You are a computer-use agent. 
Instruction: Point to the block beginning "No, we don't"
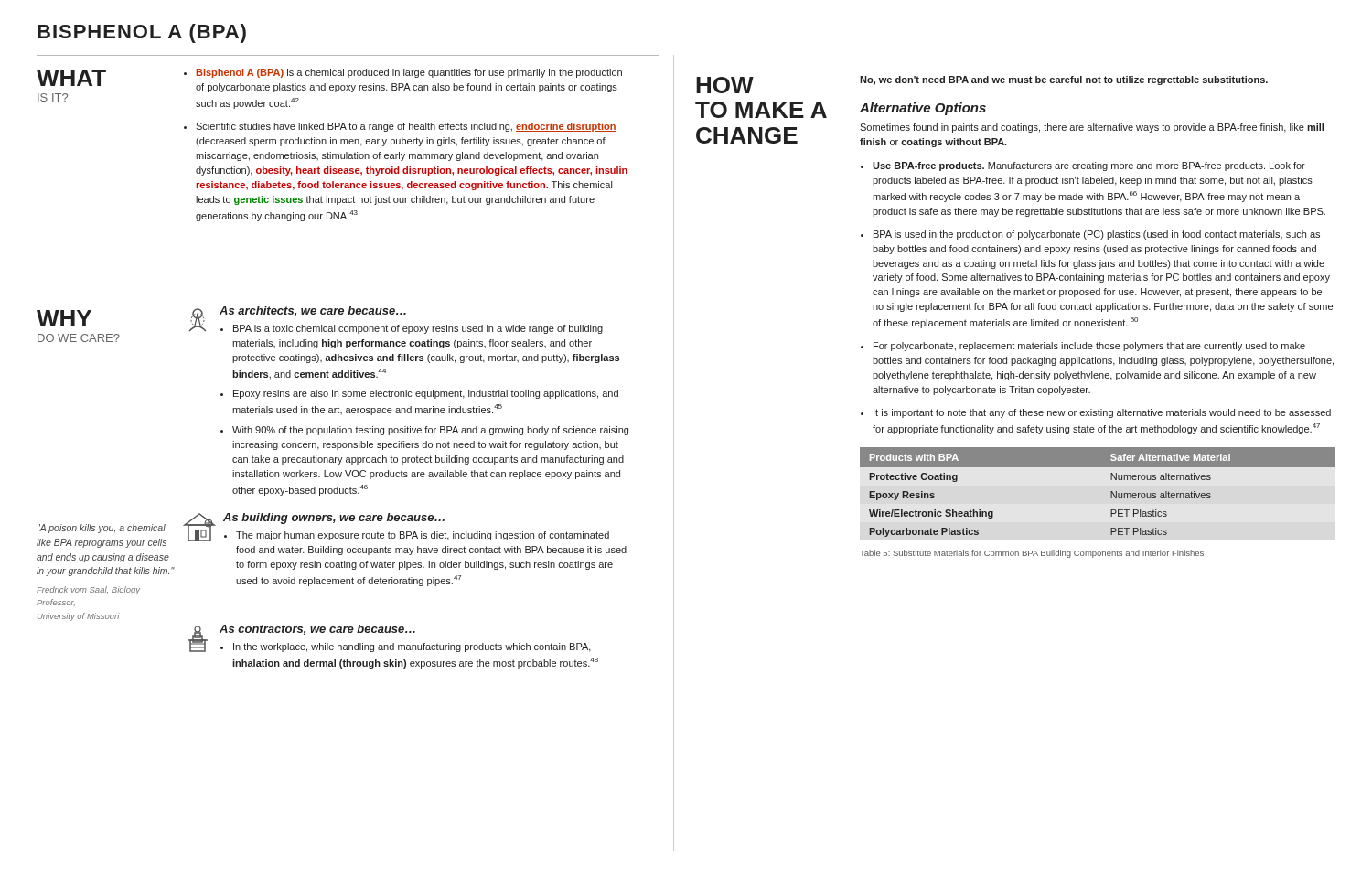[1064, 80]
